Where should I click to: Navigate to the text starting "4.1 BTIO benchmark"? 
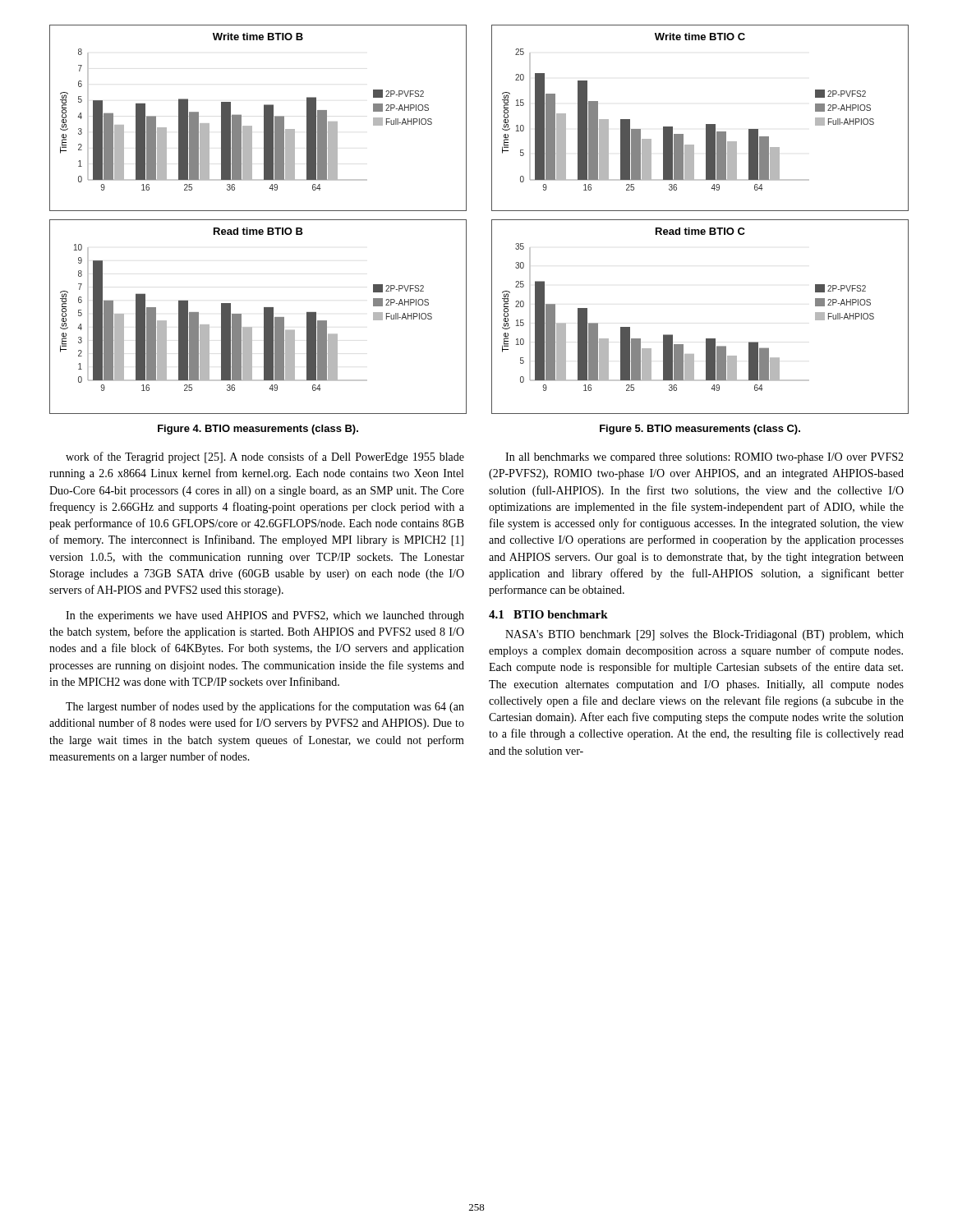(x=548, y=614)
